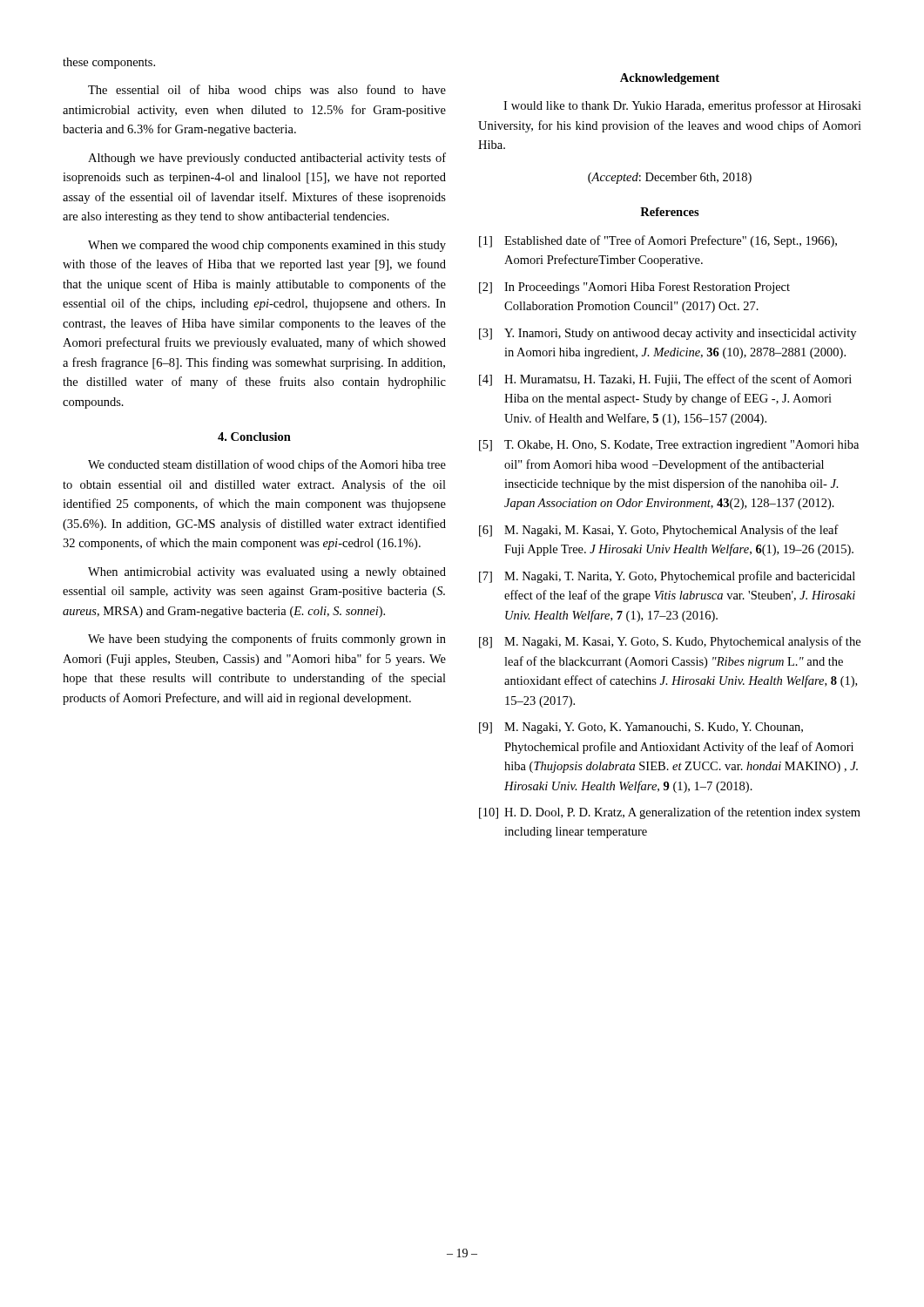Click on the list item that reads "[7] M. Nagaki,"
Image resolution: width=924 pixels, height=1307 pixels.
(x=670, y=596)
